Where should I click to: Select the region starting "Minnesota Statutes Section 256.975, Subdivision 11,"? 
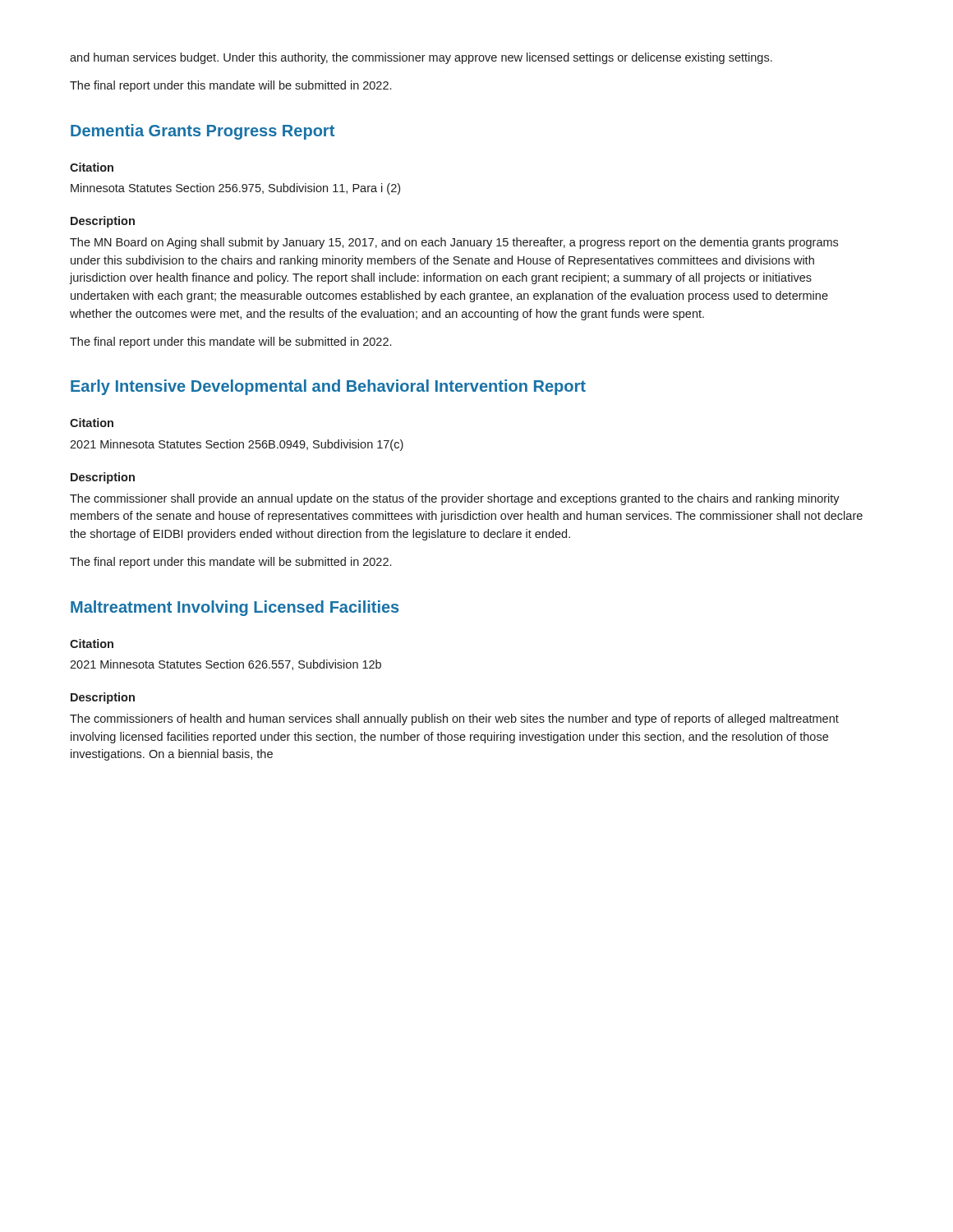pos(235,188)
